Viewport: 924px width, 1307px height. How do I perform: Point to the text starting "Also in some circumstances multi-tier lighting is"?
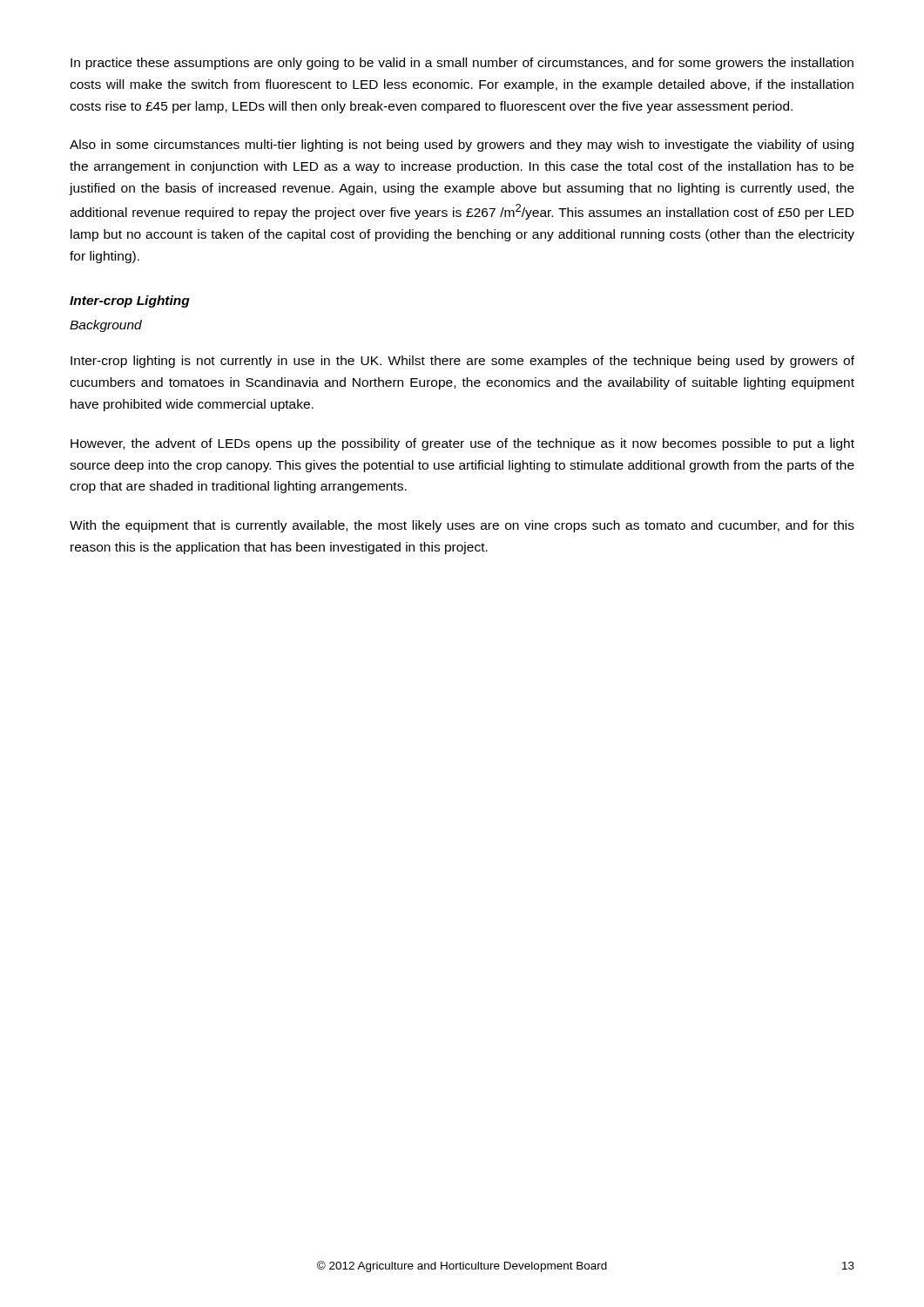(x=462, y=200)
